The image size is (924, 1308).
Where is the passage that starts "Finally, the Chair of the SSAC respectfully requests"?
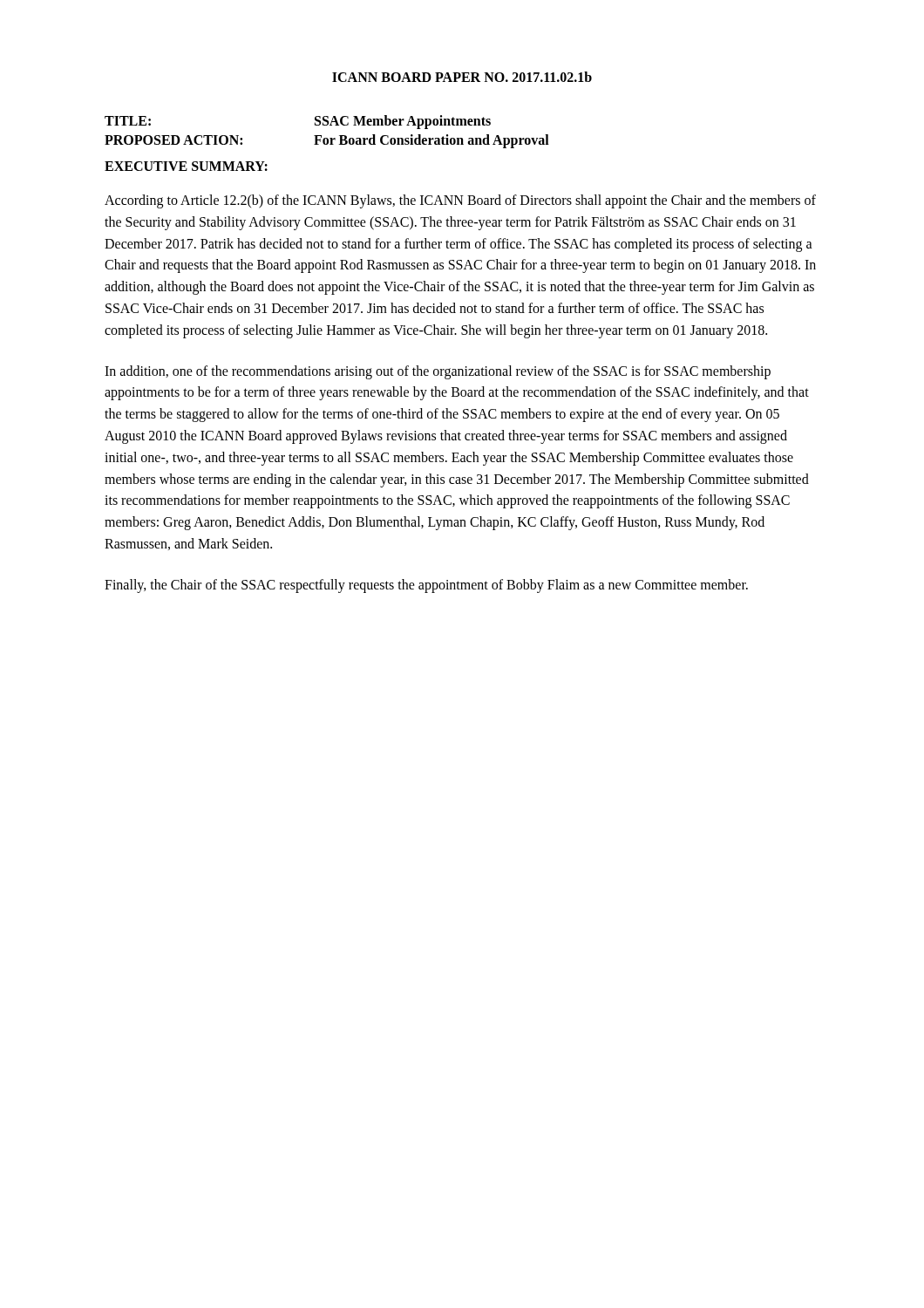point(427,584)
